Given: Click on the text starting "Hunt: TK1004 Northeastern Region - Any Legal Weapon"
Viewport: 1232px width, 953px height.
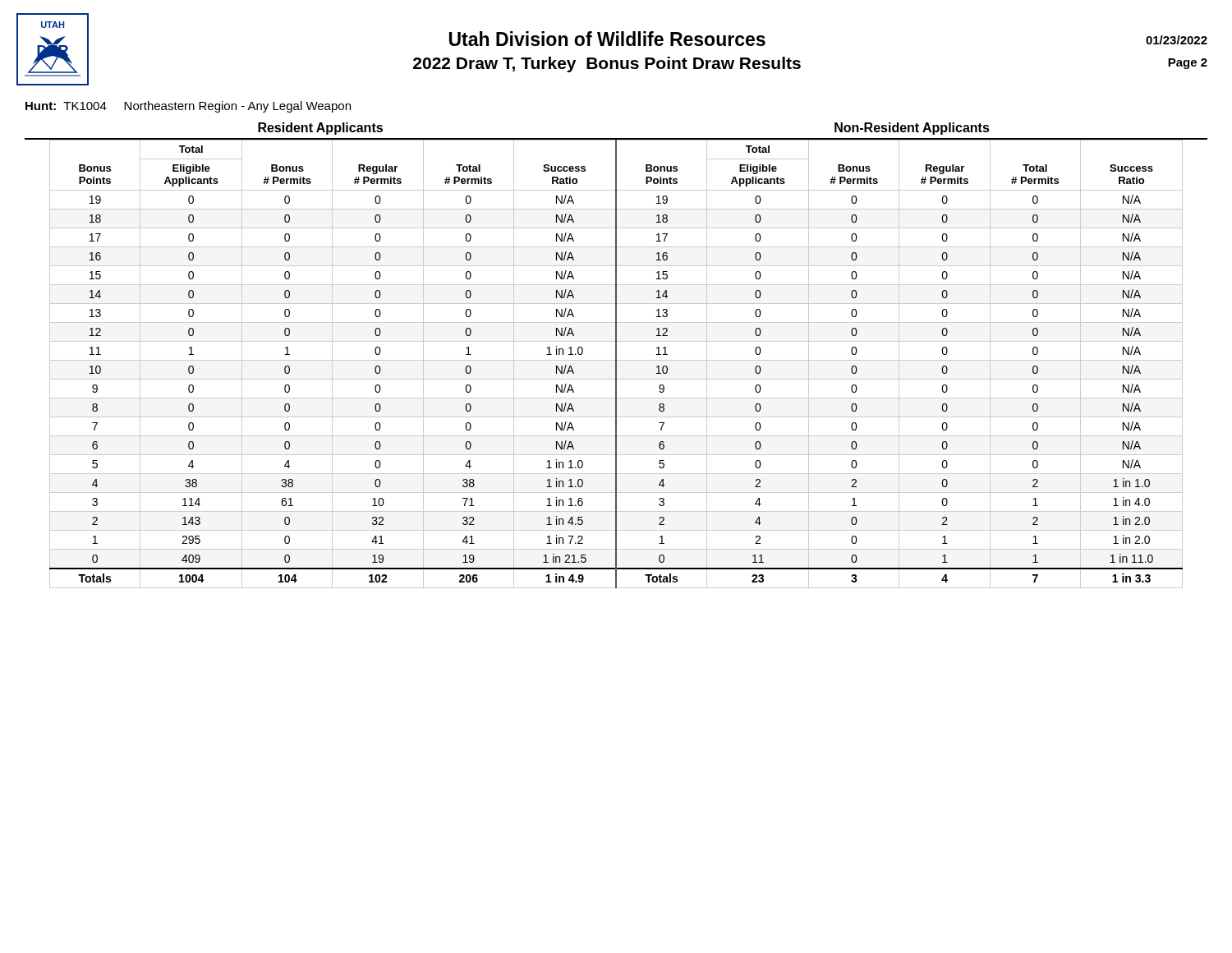Looking at the screenshot, I should coord(188,106).
